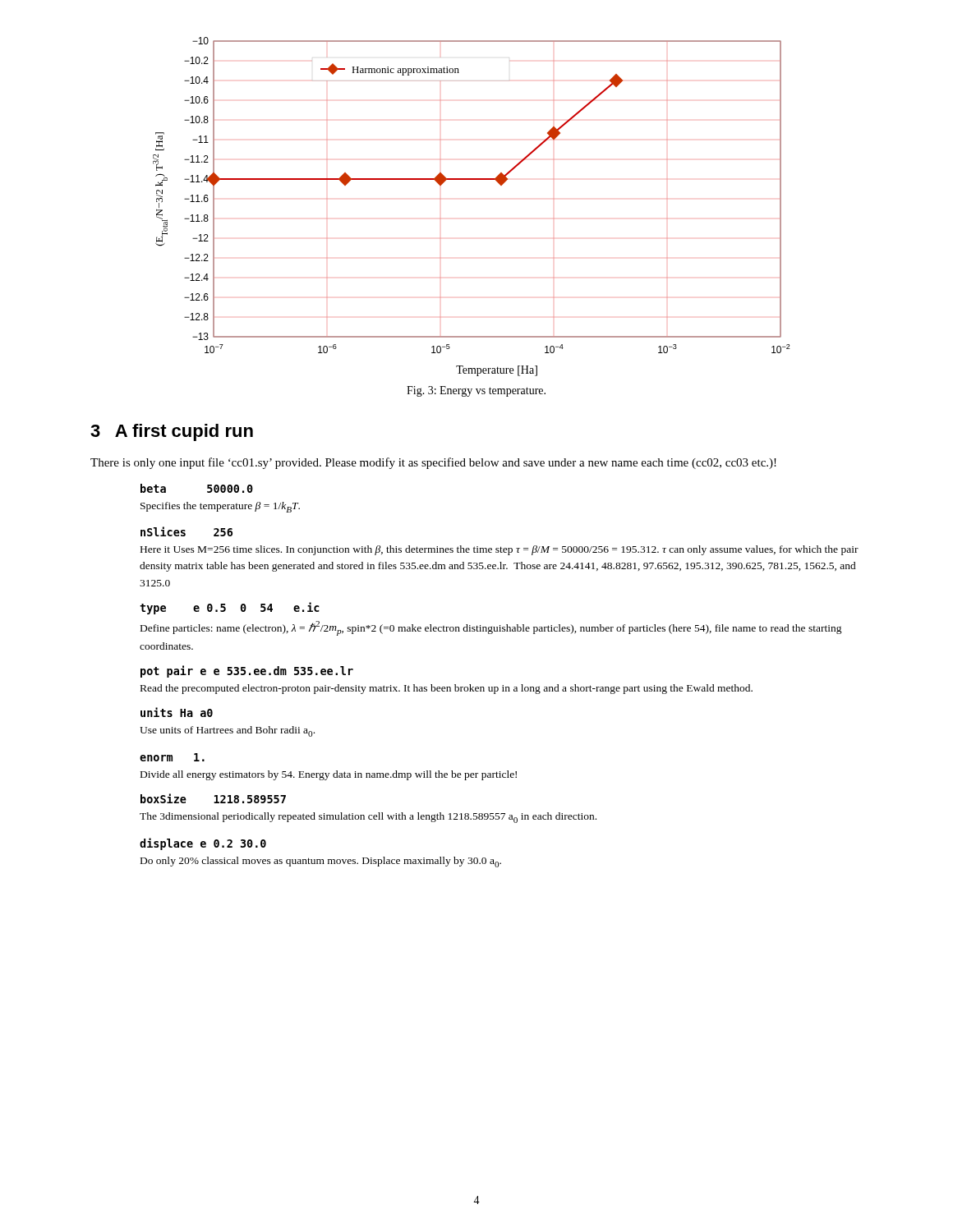Click the passage that begins "pot pair e e 535.ee.dm"

coord(501,681)
